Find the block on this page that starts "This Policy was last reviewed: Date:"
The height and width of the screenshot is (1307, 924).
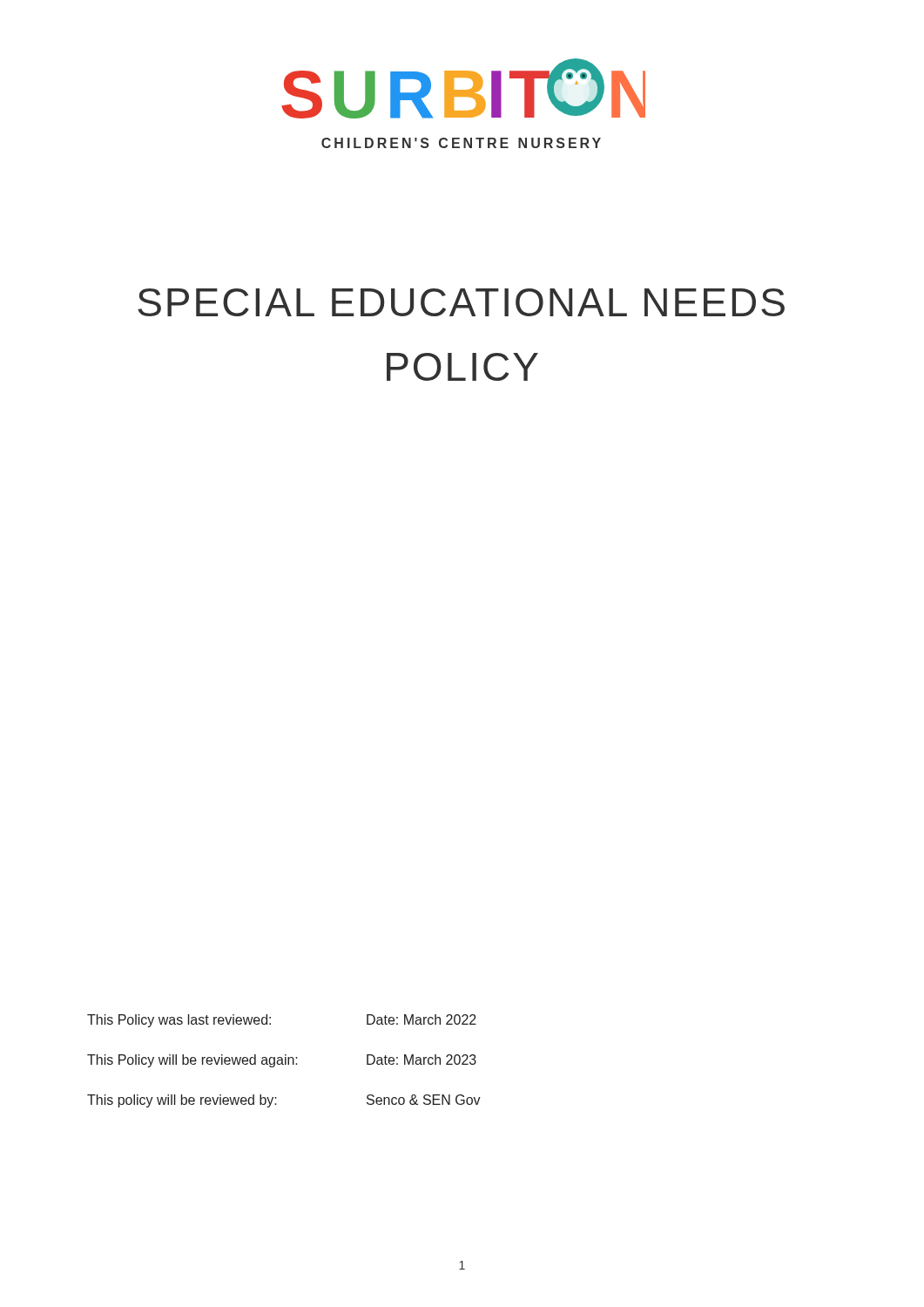coord(180,1021)
